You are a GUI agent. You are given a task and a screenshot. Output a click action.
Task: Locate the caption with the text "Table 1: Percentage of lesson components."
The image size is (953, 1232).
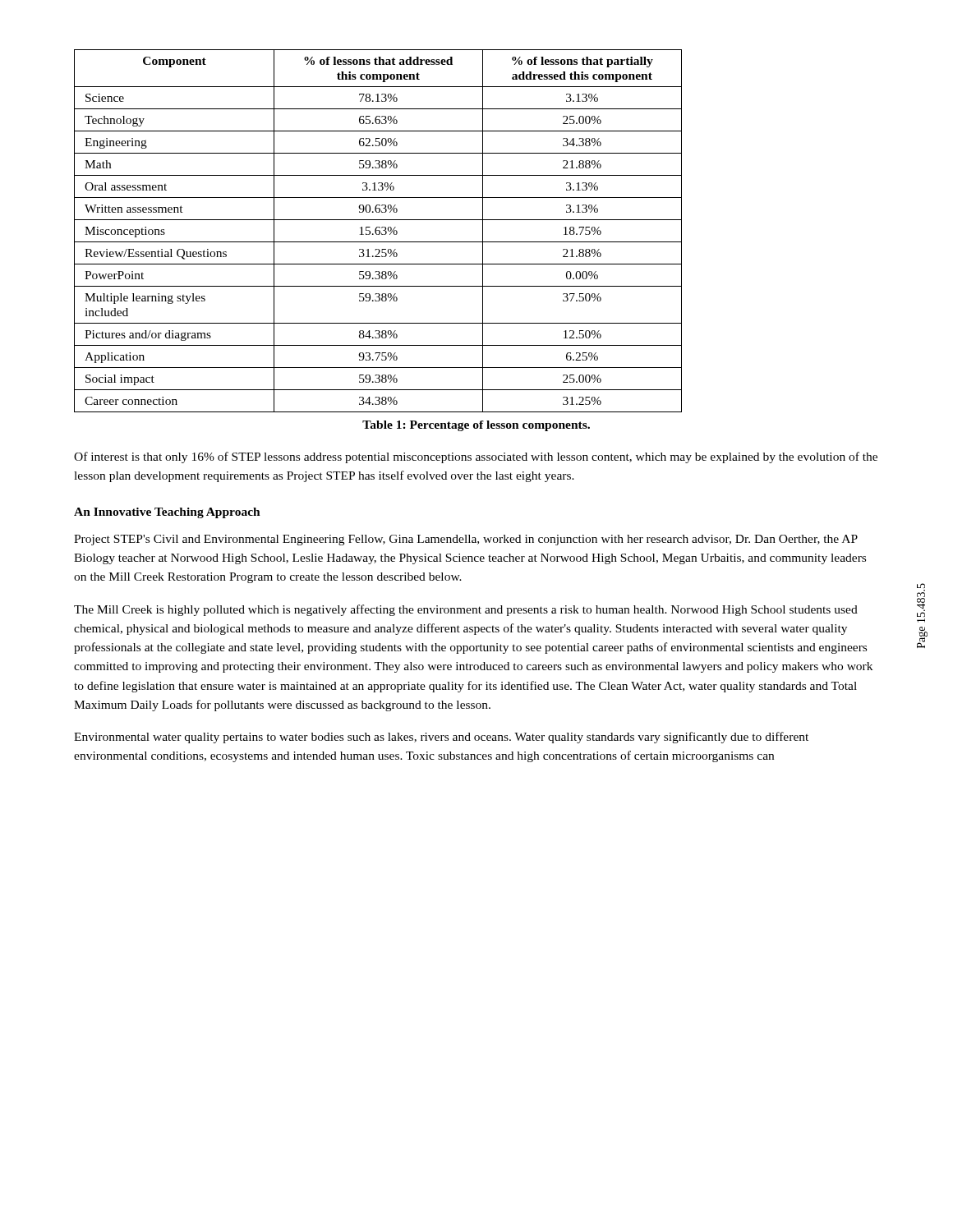[x=476, y=424]
